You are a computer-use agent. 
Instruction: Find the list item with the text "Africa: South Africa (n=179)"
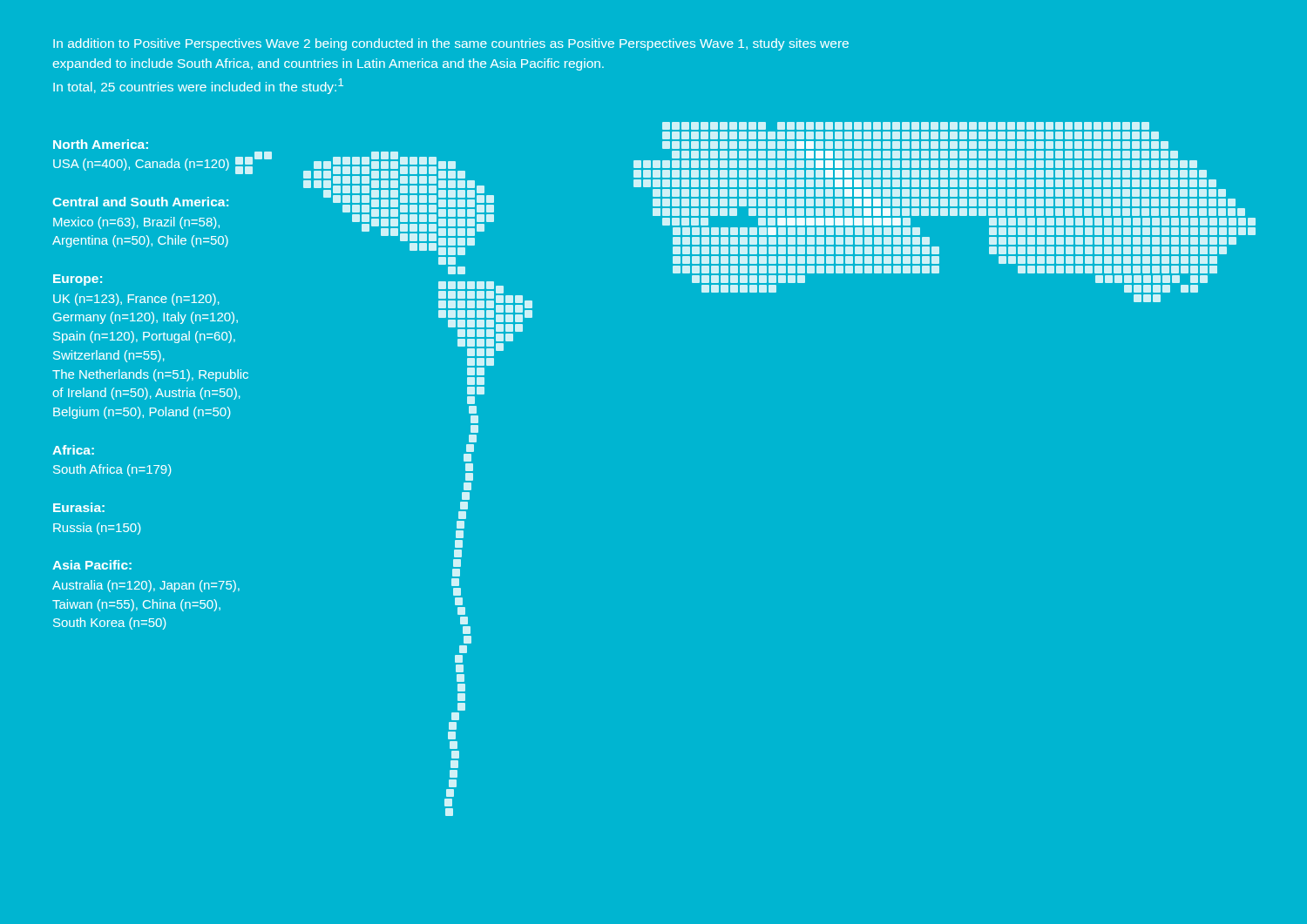(73, 450)
